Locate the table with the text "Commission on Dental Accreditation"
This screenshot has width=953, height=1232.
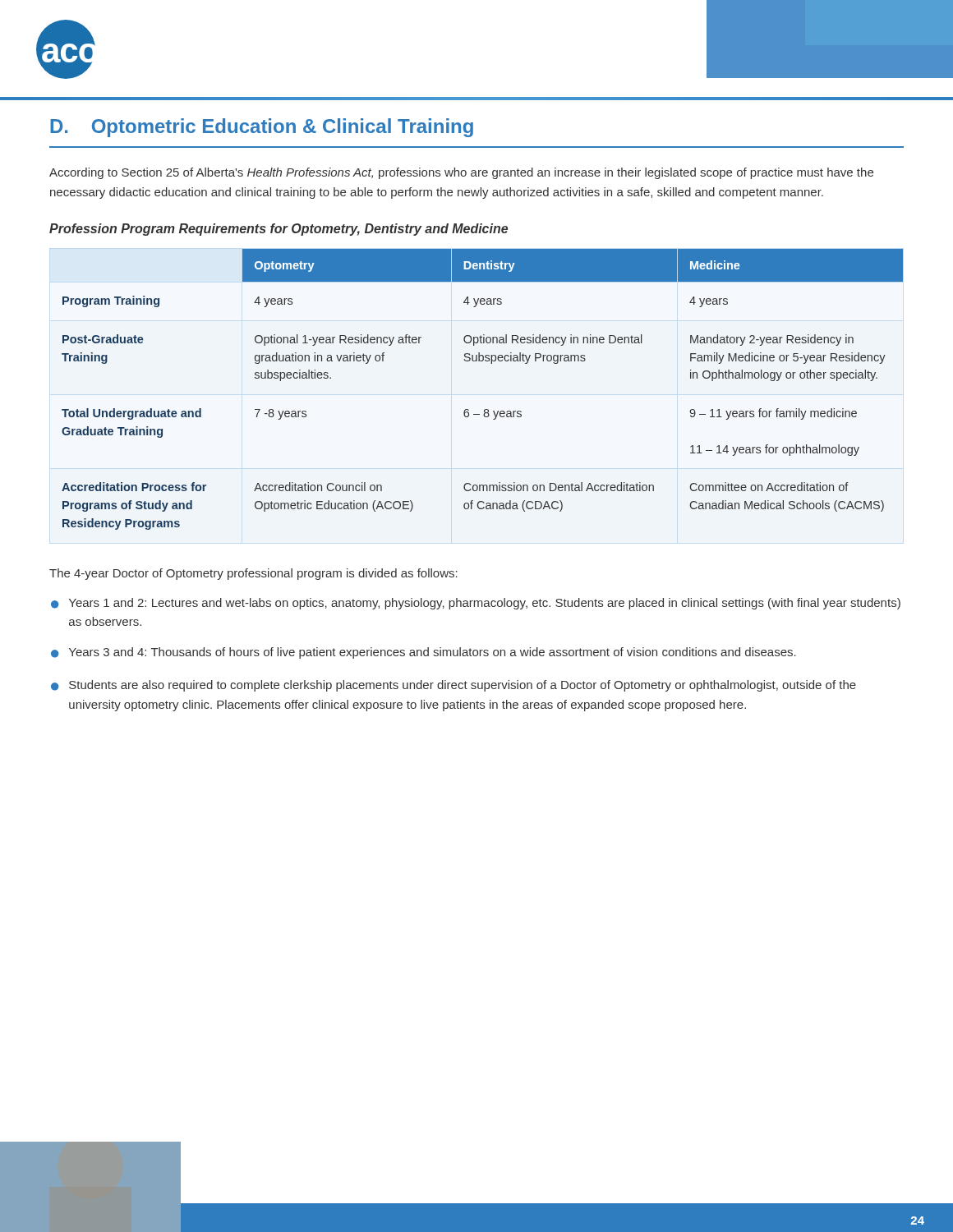point(476,396)
